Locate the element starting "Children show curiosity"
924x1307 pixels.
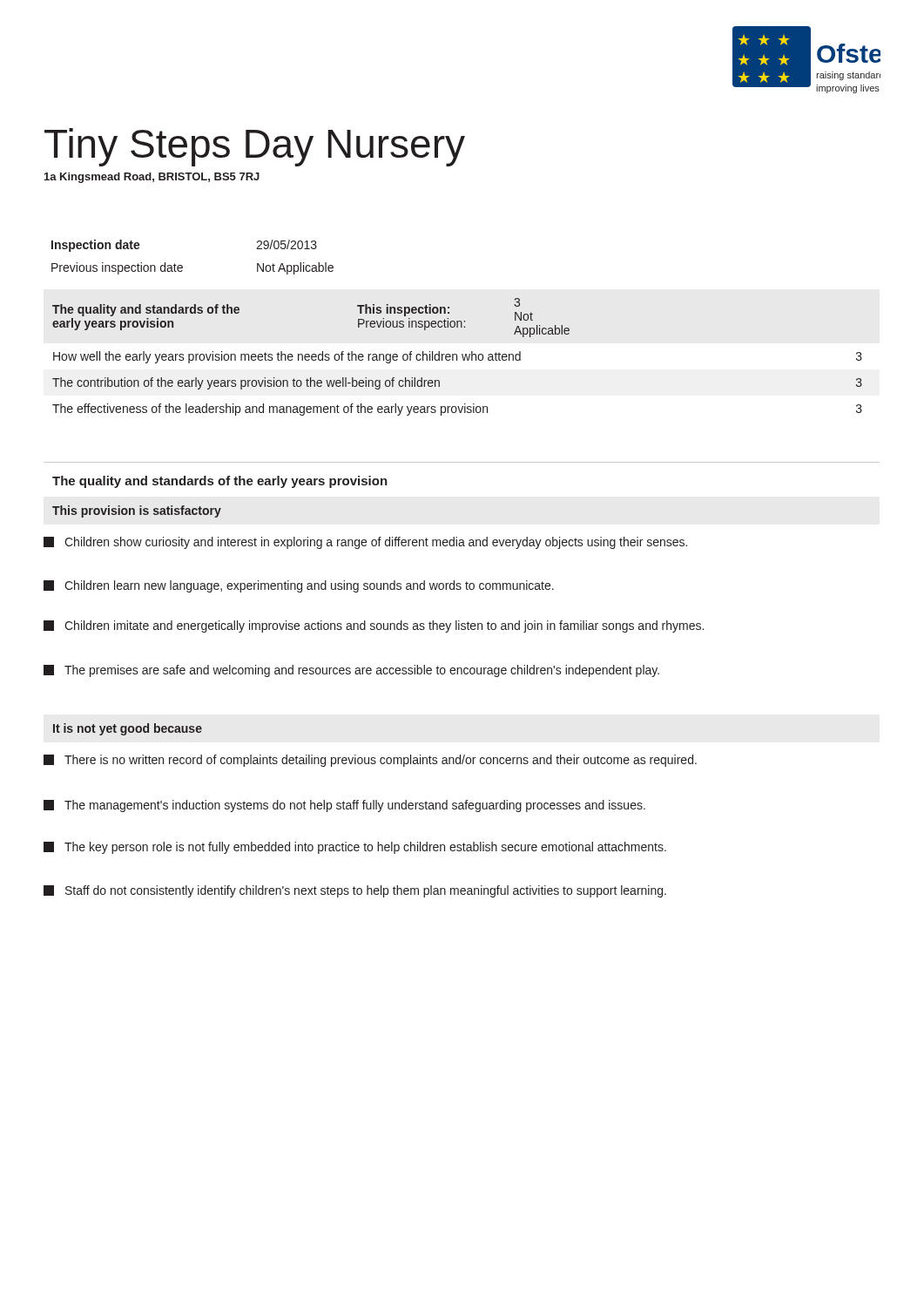(x=462, y=542)
